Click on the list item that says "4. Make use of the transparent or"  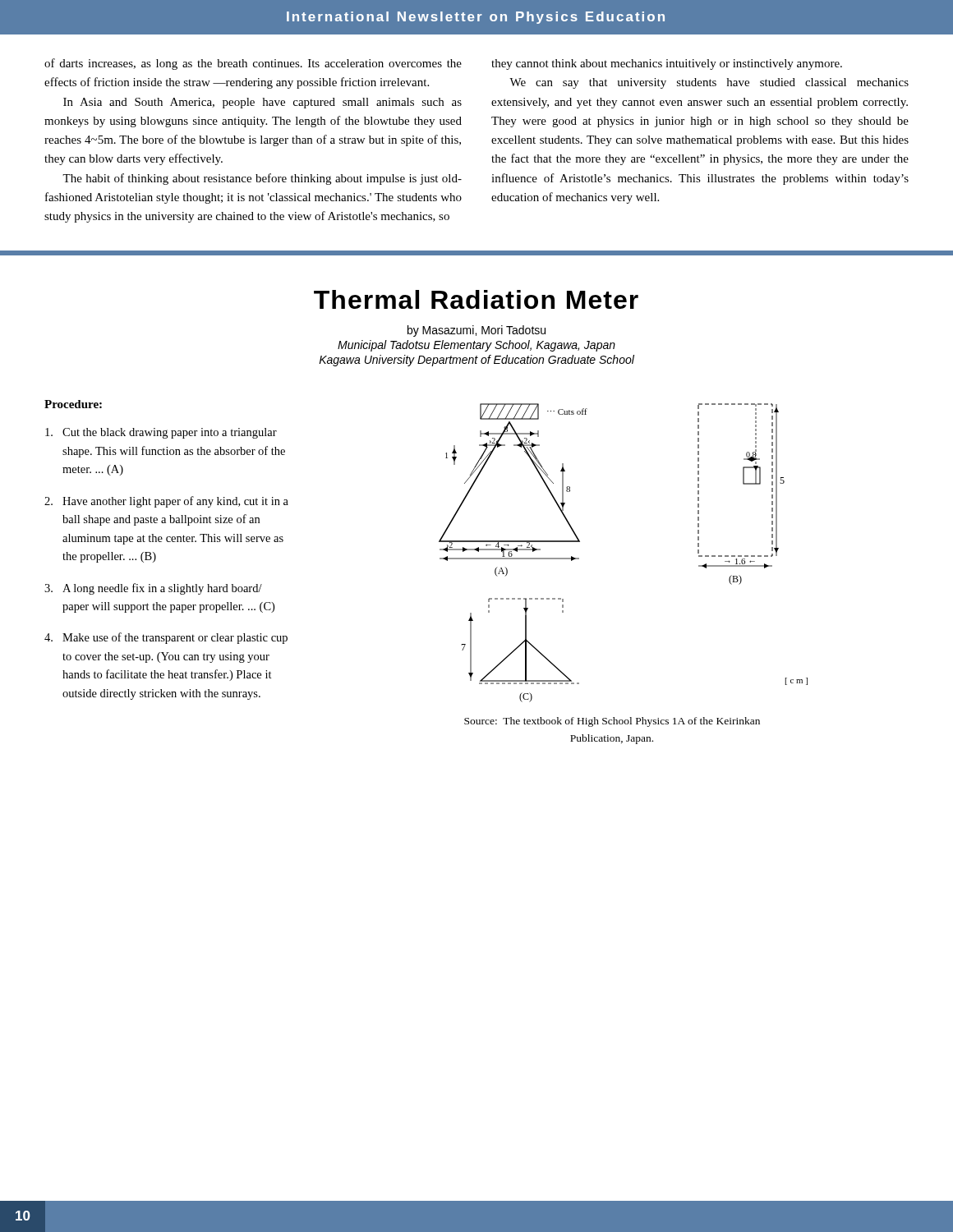[168, 666]
